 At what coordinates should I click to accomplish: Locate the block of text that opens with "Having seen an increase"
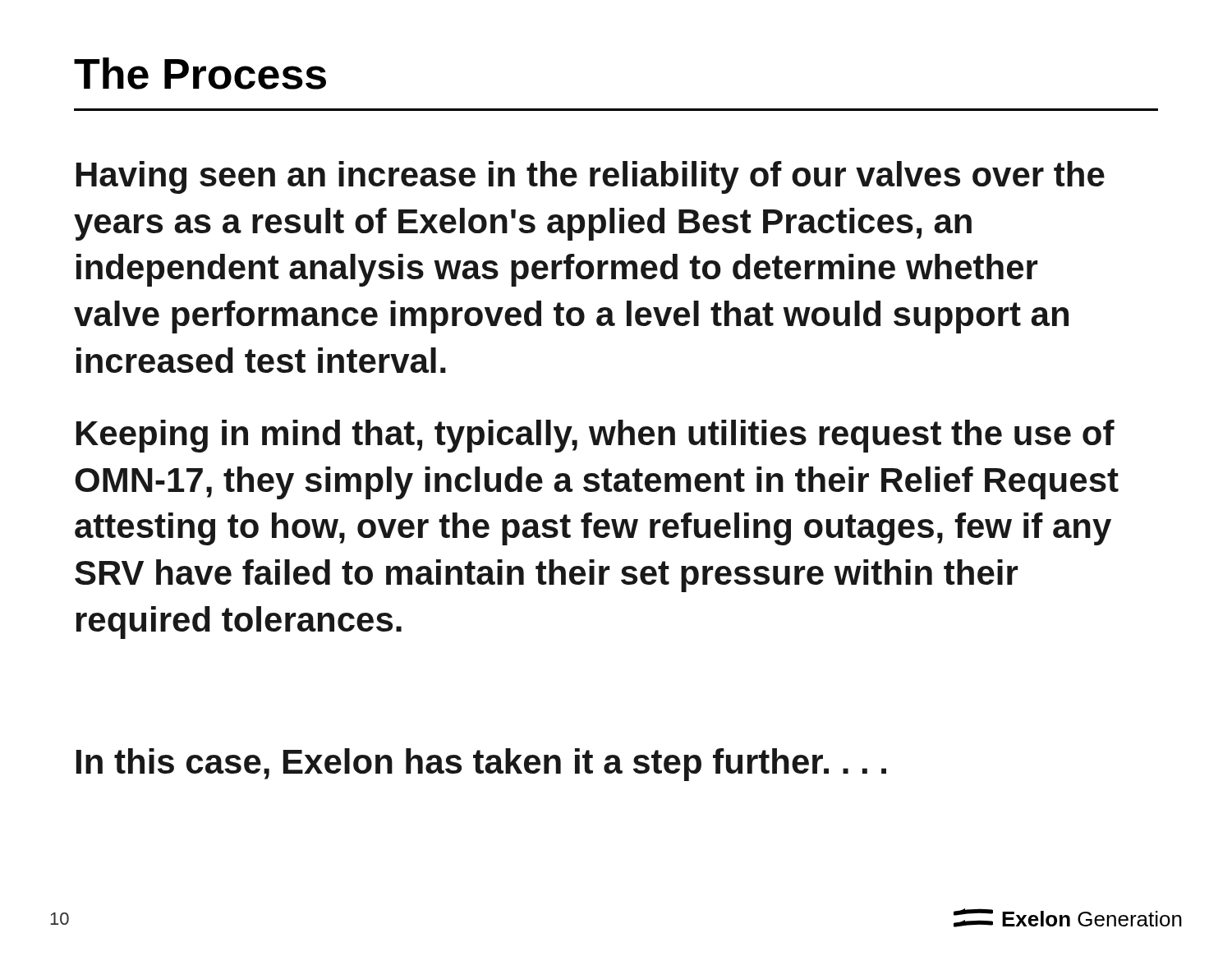(x=604, y=268)
